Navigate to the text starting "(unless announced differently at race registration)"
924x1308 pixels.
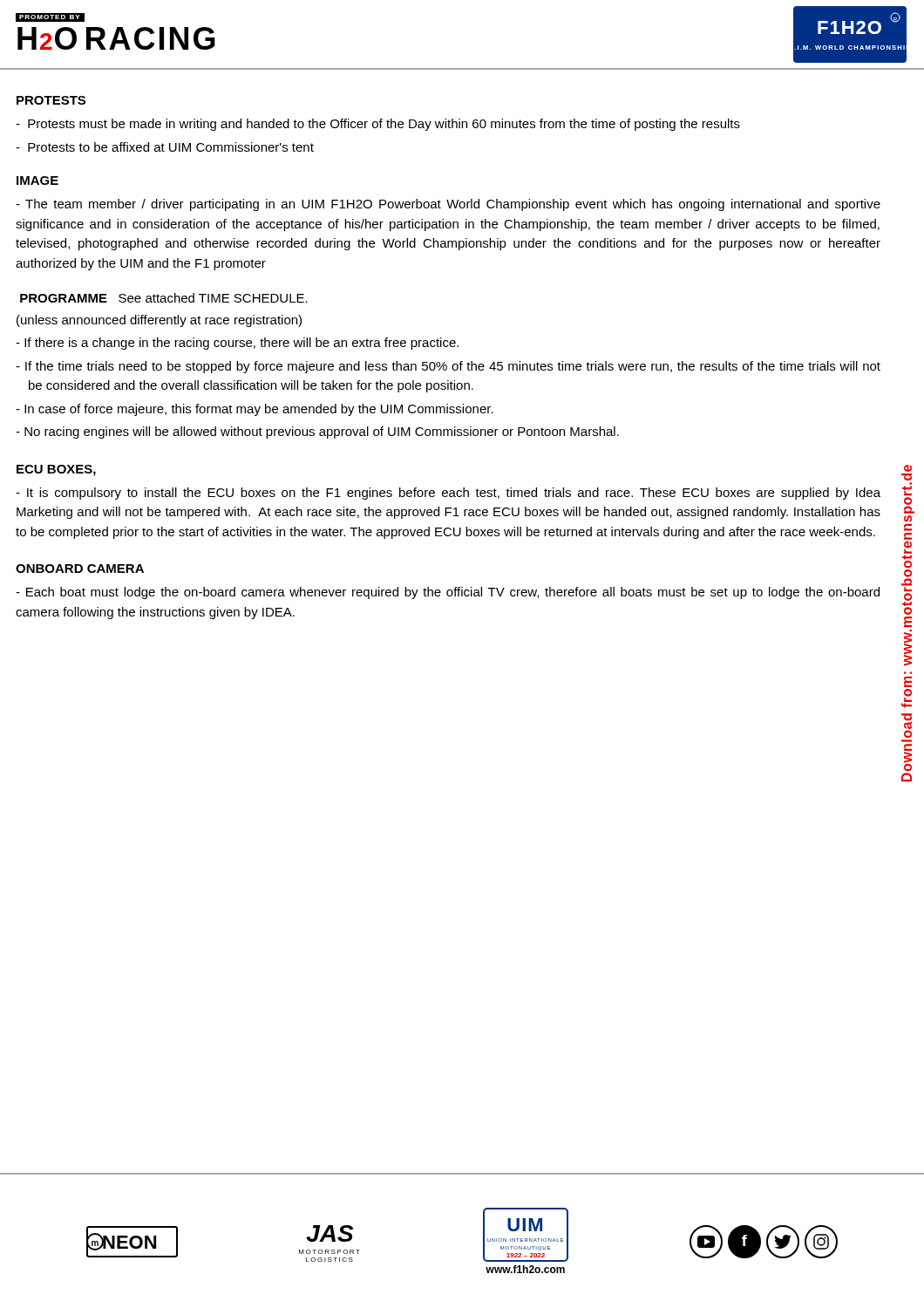(159, 319)
